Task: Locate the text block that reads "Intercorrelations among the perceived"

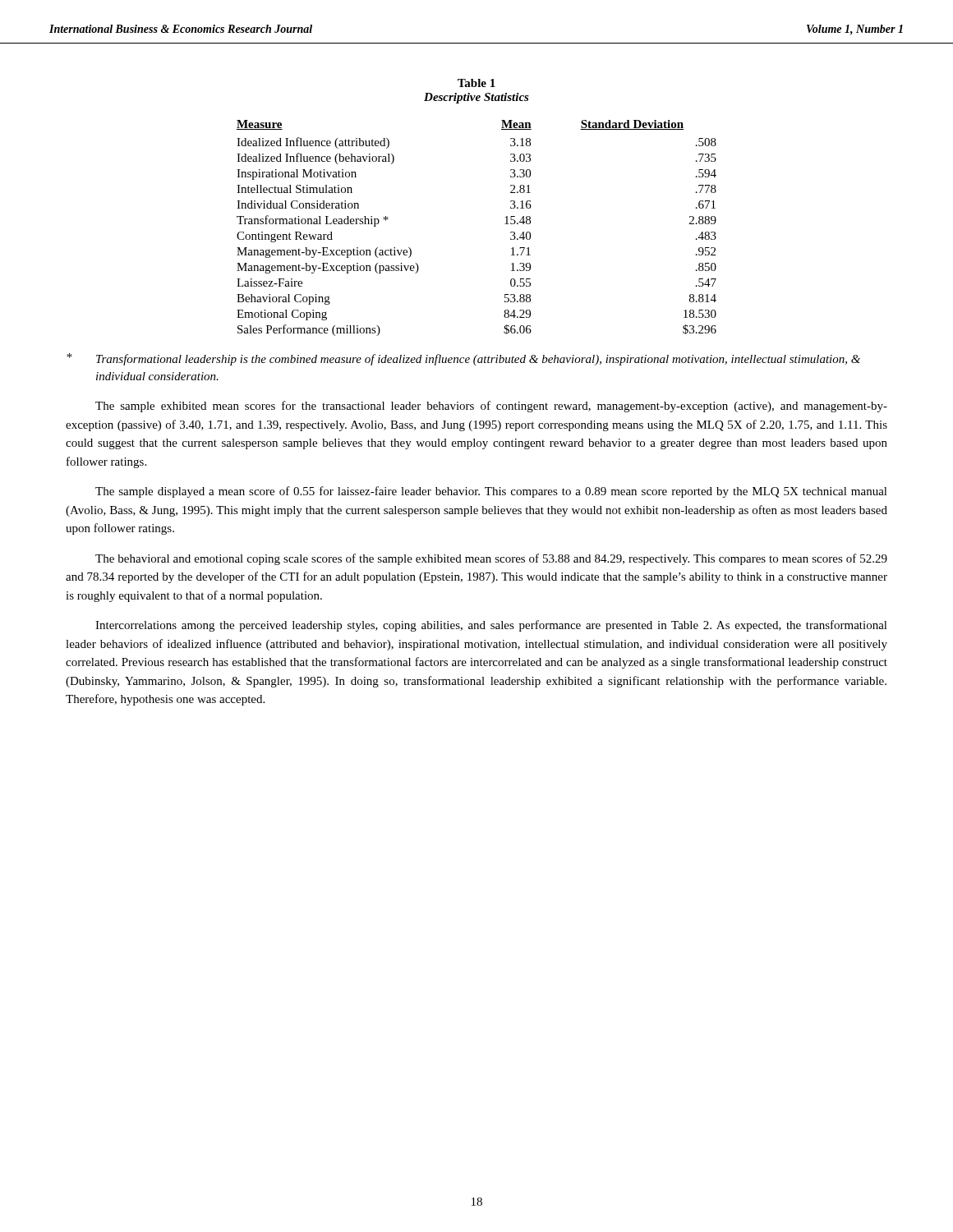Action: point(476,662)
